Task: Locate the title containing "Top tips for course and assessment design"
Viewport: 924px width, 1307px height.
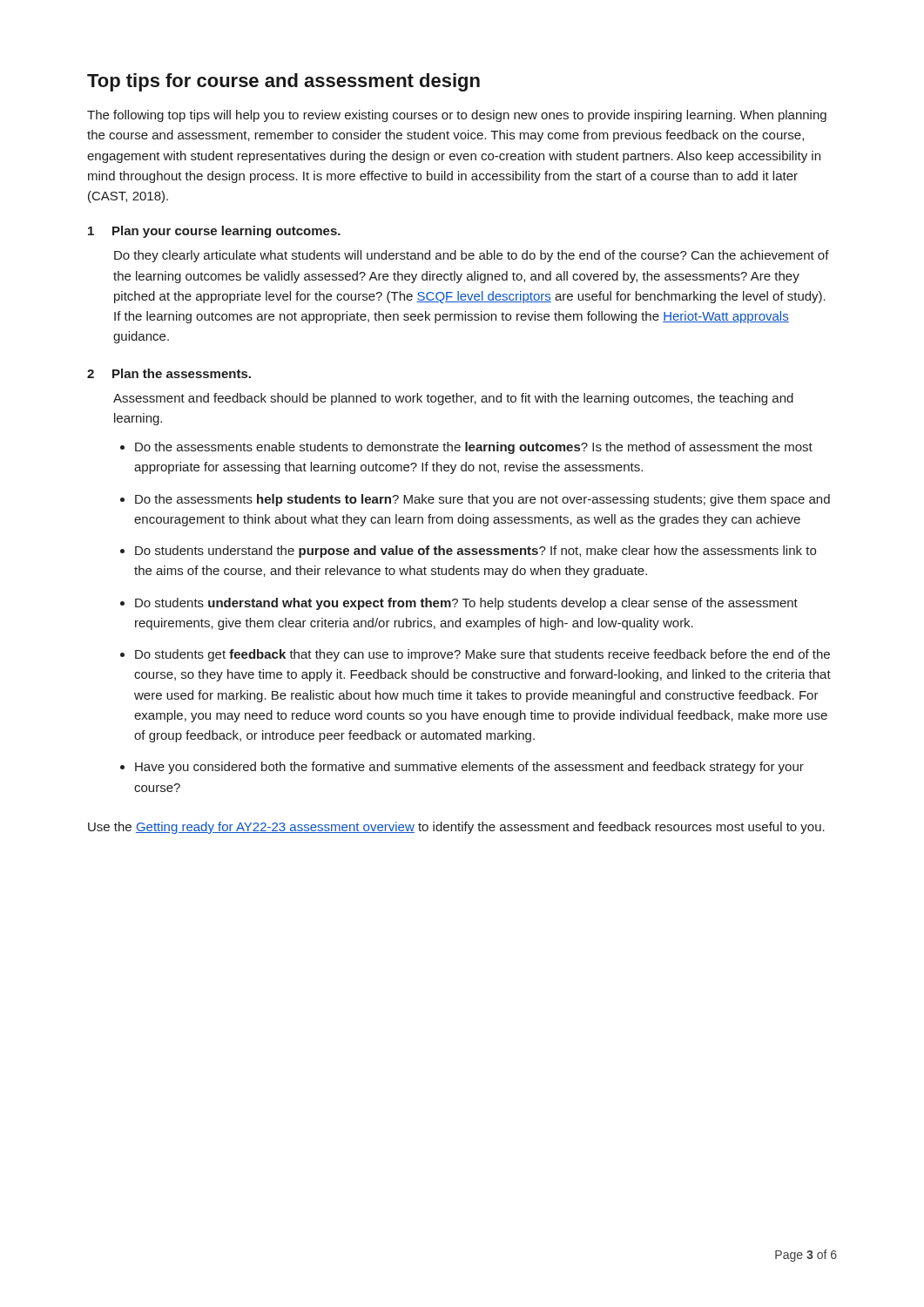Action: tap(284, 81)
